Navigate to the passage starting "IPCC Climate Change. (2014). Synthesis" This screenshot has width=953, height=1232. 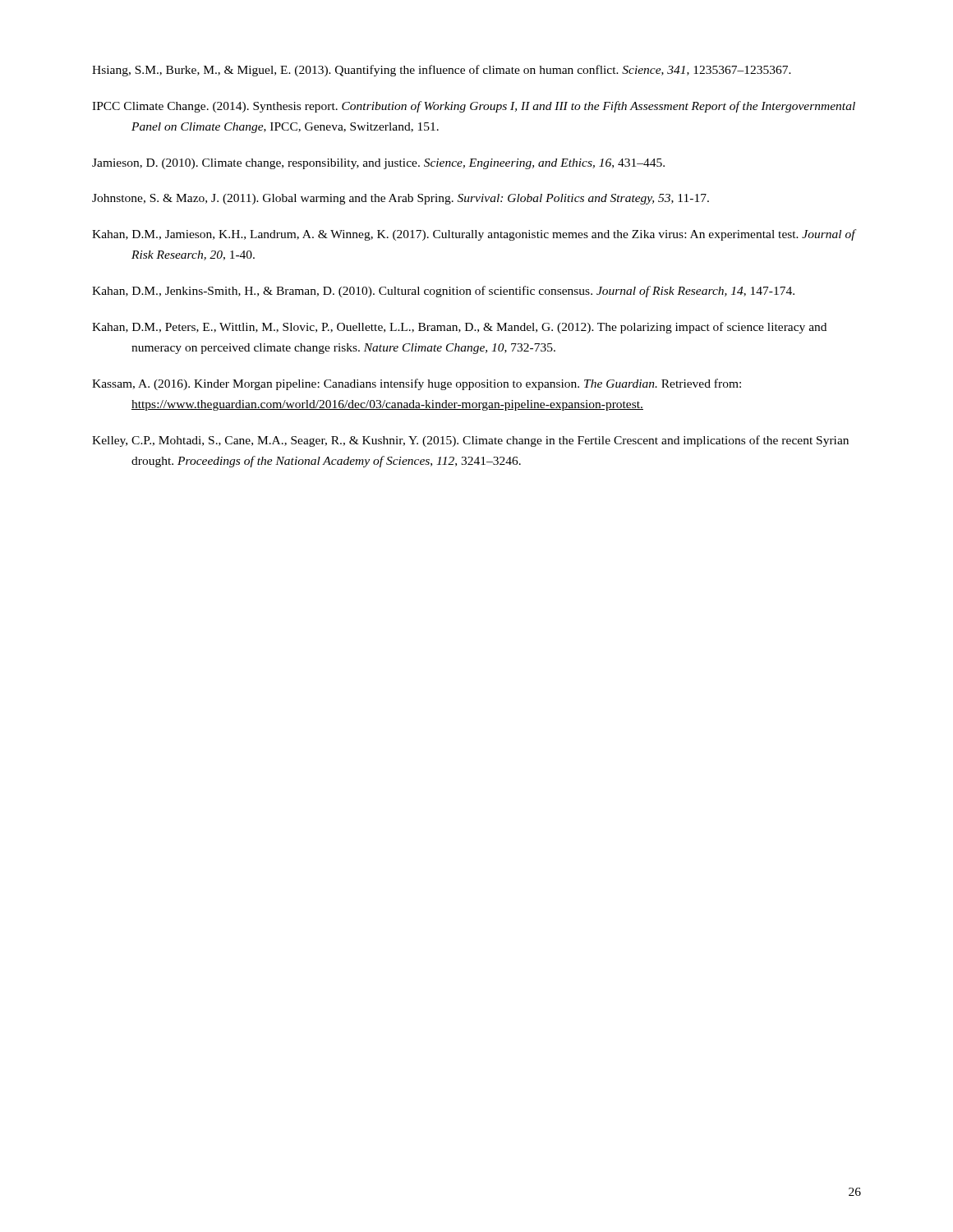[x=474, y=116]
